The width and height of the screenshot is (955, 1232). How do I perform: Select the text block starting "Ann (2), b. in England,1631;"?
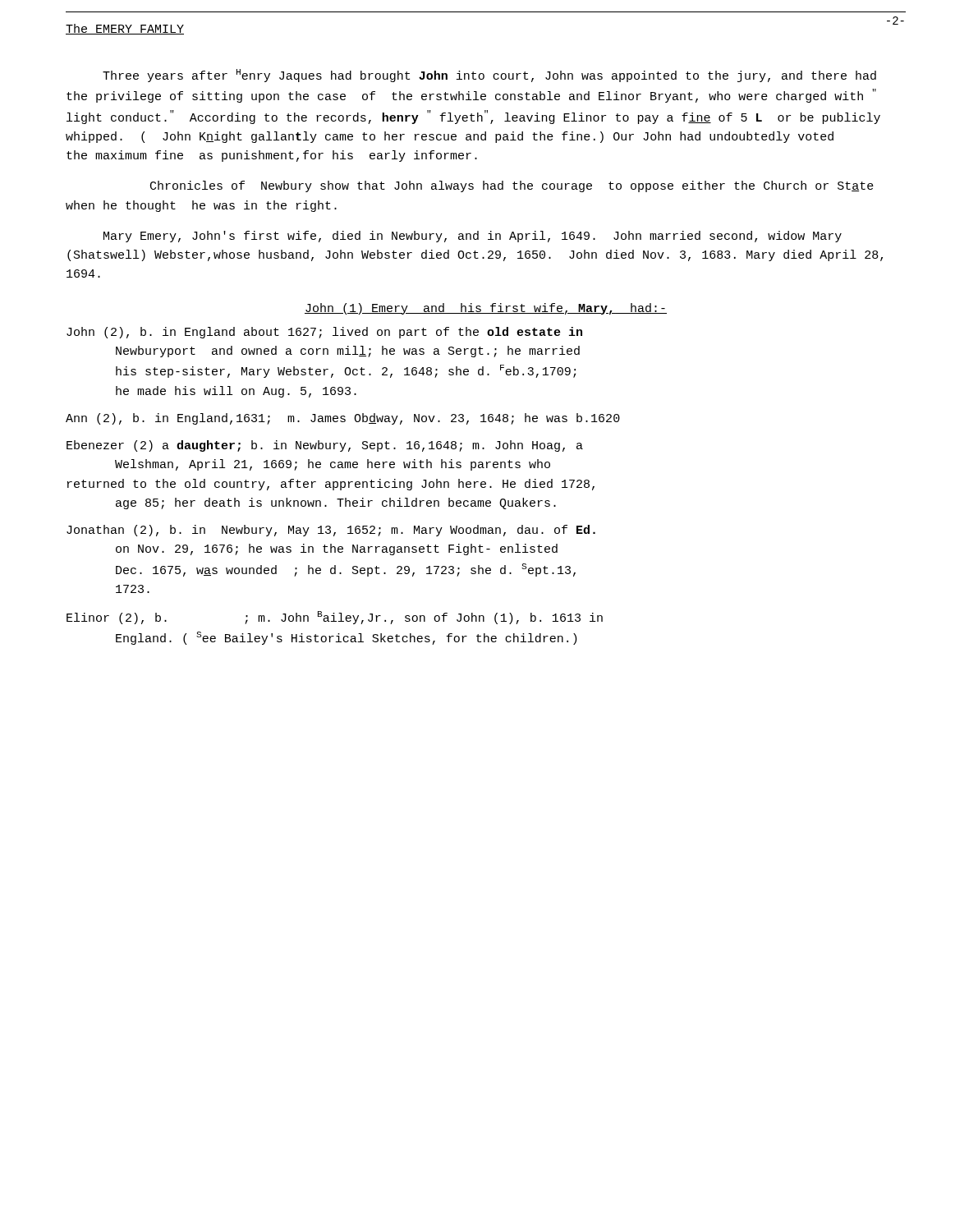click(x=486, y=419)
